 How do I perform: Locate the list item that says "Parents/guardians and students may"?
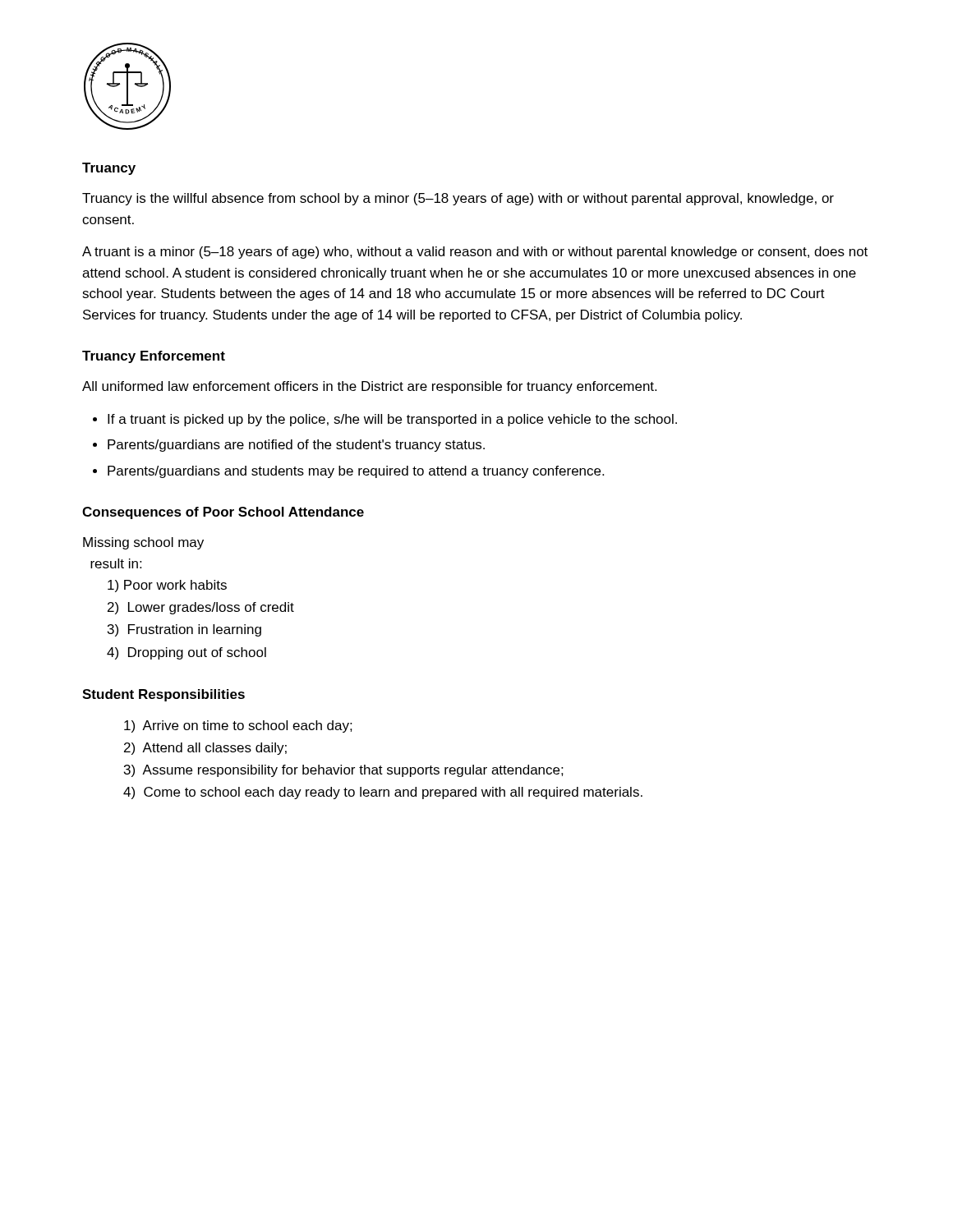click(x=356, y=471)
